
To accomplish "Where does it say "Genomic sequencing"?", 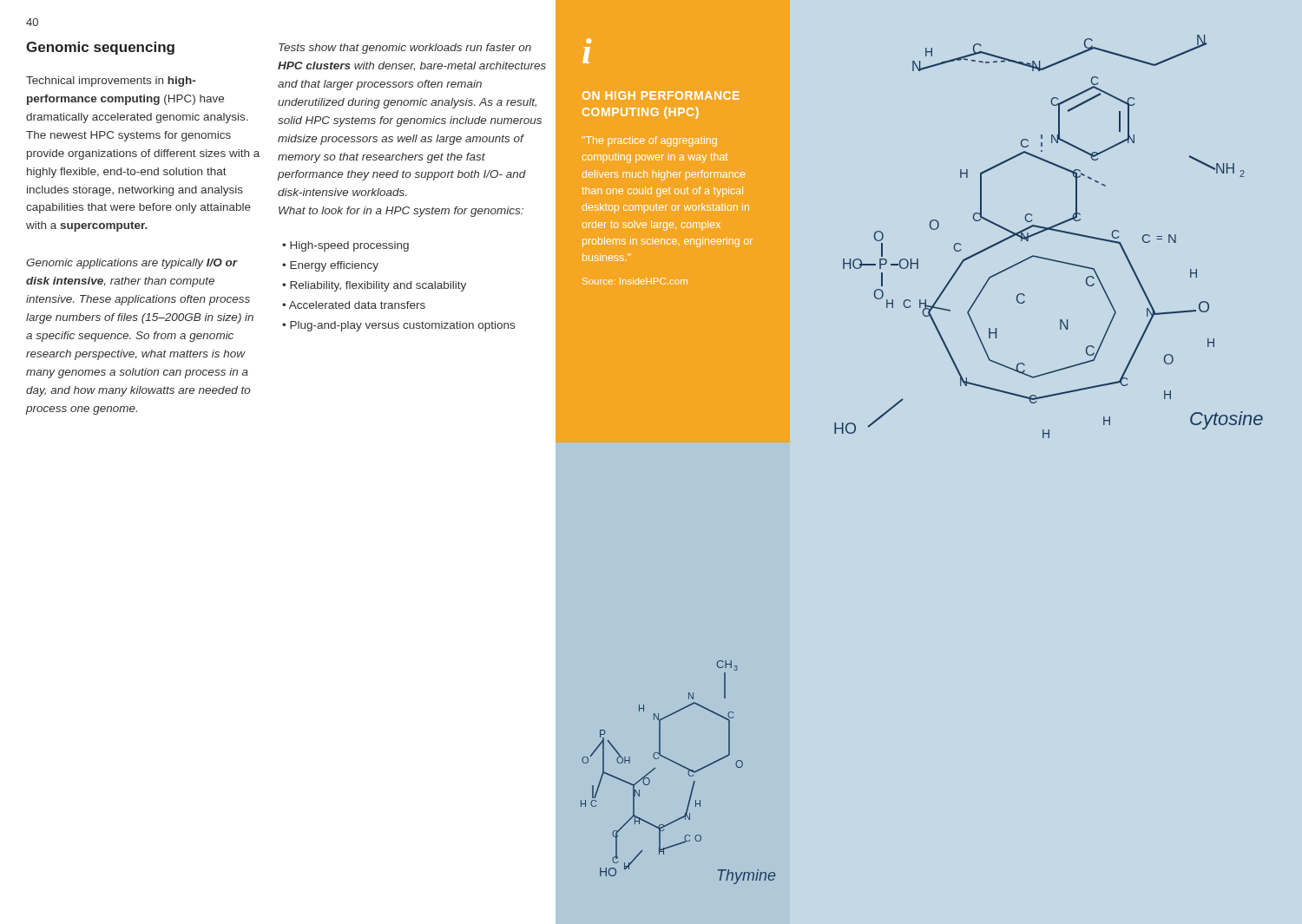I will pyautogui.click(x=101, y=47).
